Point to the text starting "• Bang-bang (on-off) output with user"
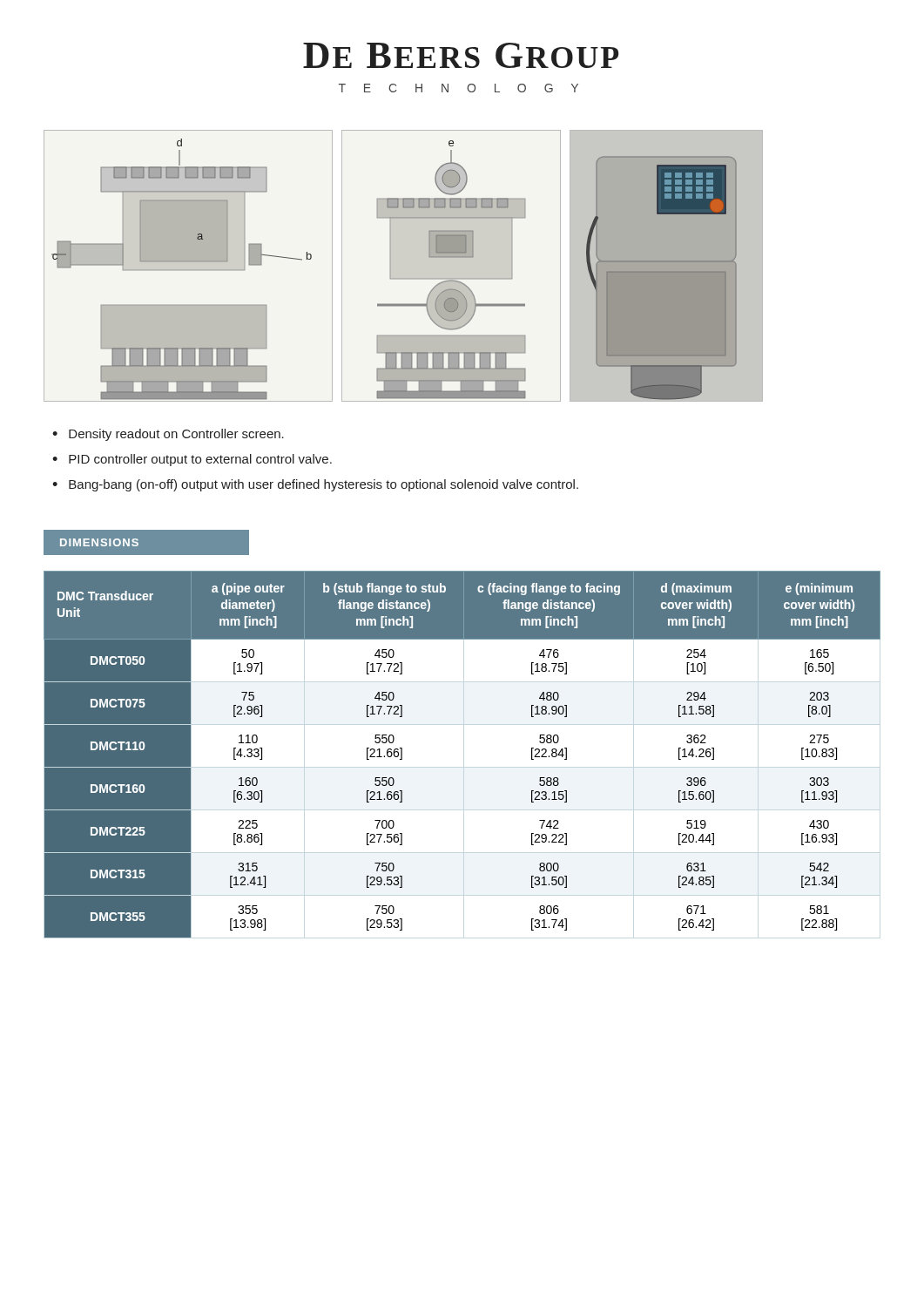Screen dimensions: 1307x924 (x=316, y=485)
